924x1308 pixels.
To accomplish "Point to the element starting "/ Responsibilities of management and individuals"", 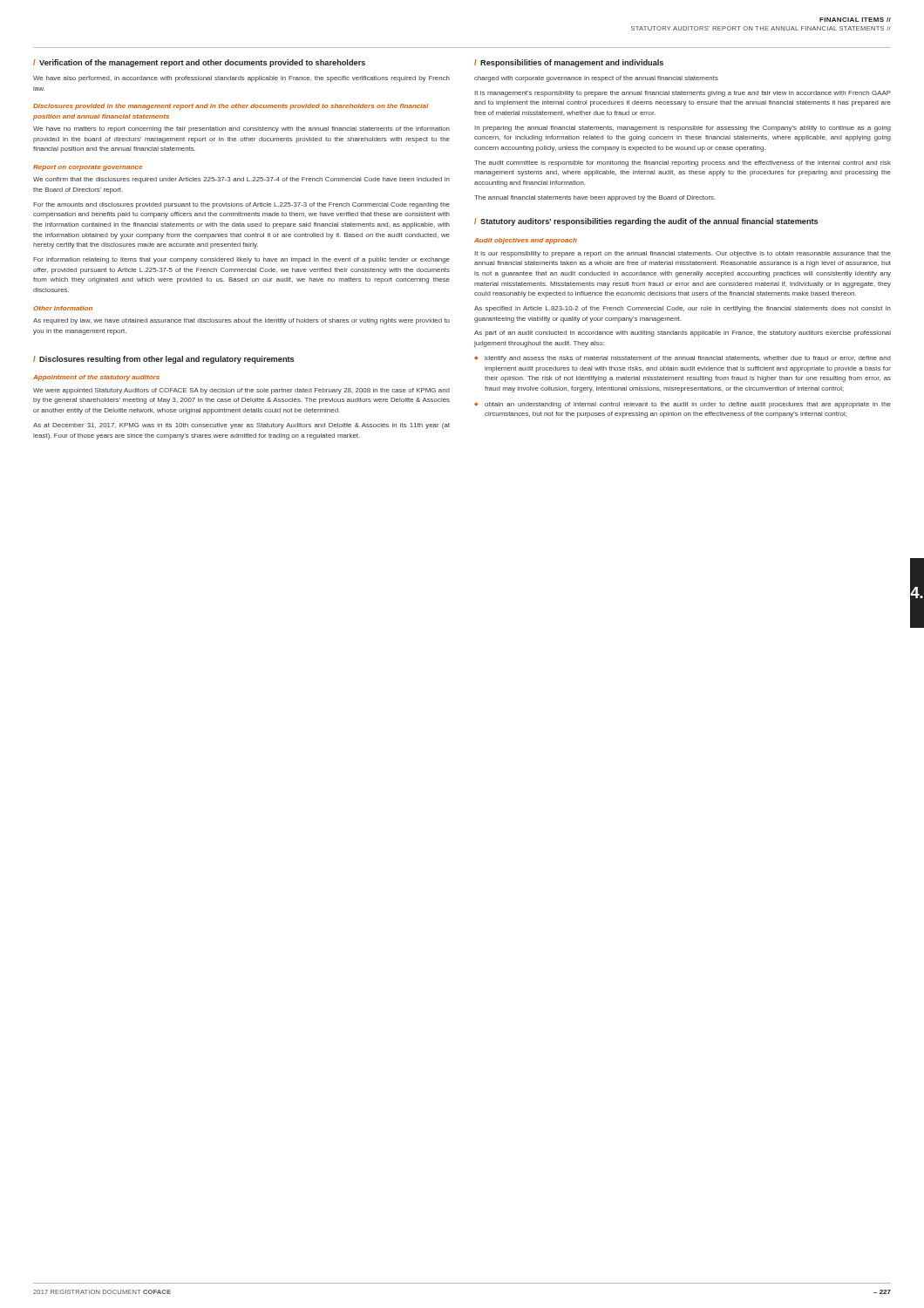I will 569,63.
